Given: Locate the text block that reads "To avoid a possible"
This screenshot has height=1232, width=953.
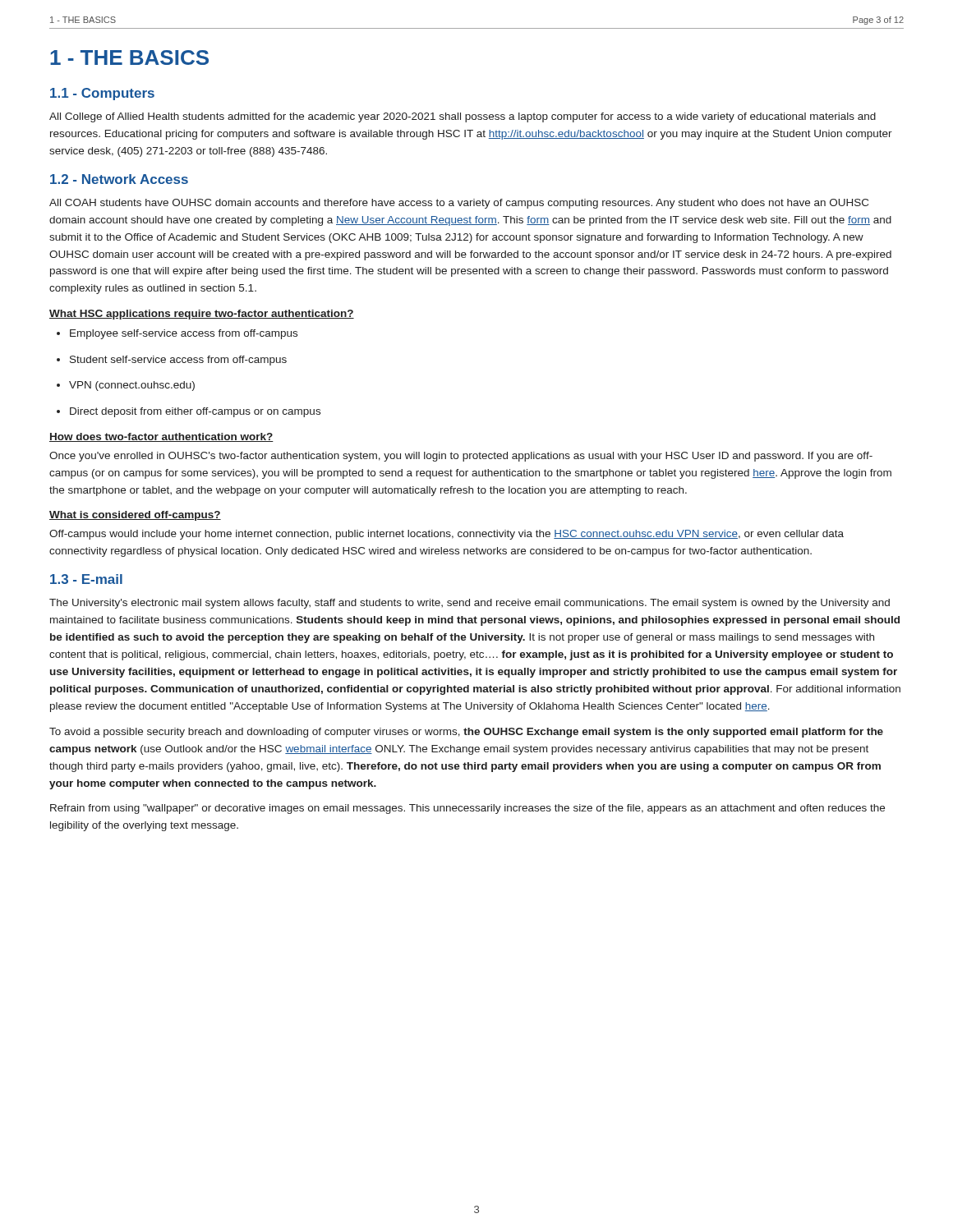Looking at the screenshot, I should (466, 757).
